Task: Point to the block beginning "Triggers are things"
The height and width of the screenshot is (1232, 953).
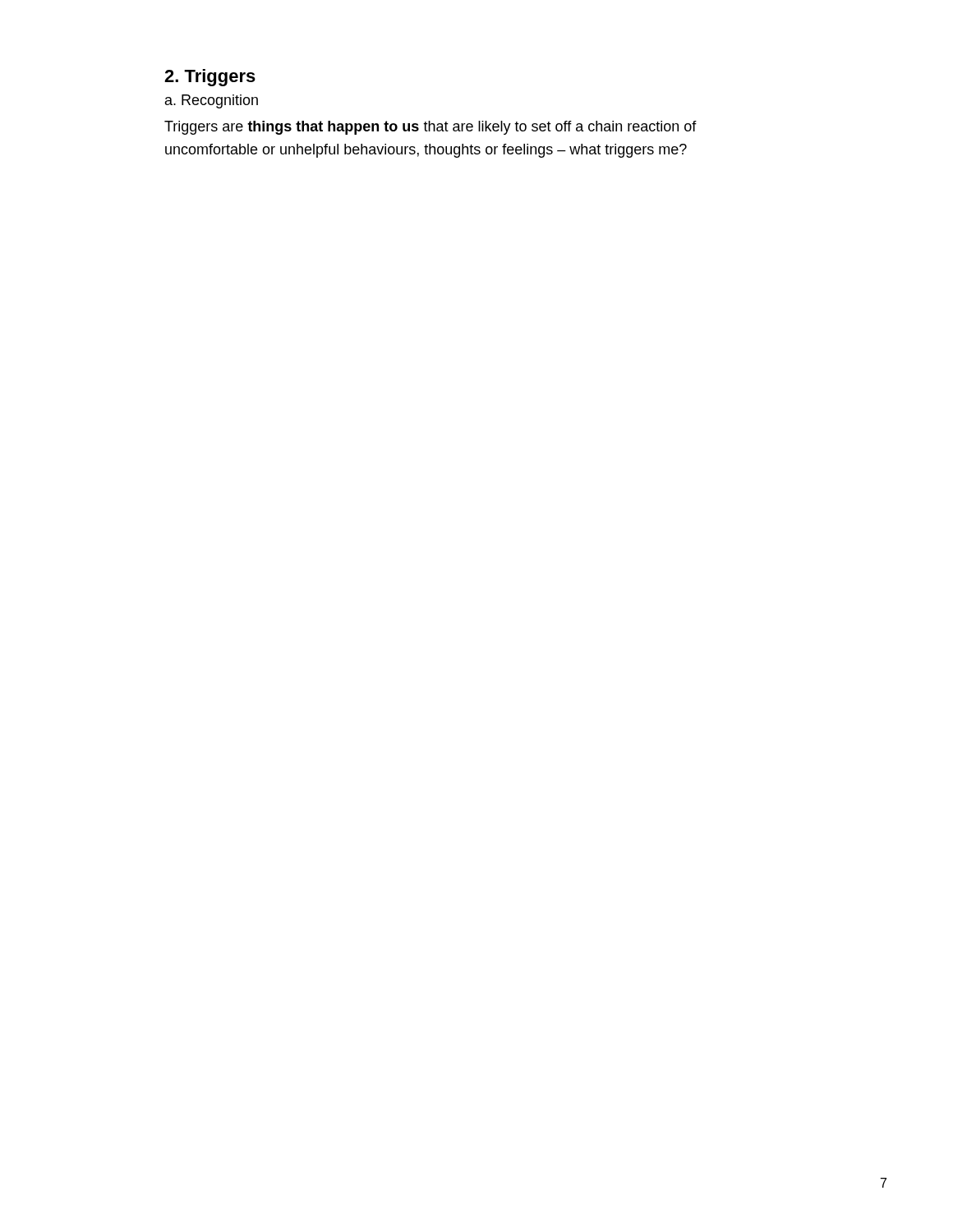Action: point(430,138)
